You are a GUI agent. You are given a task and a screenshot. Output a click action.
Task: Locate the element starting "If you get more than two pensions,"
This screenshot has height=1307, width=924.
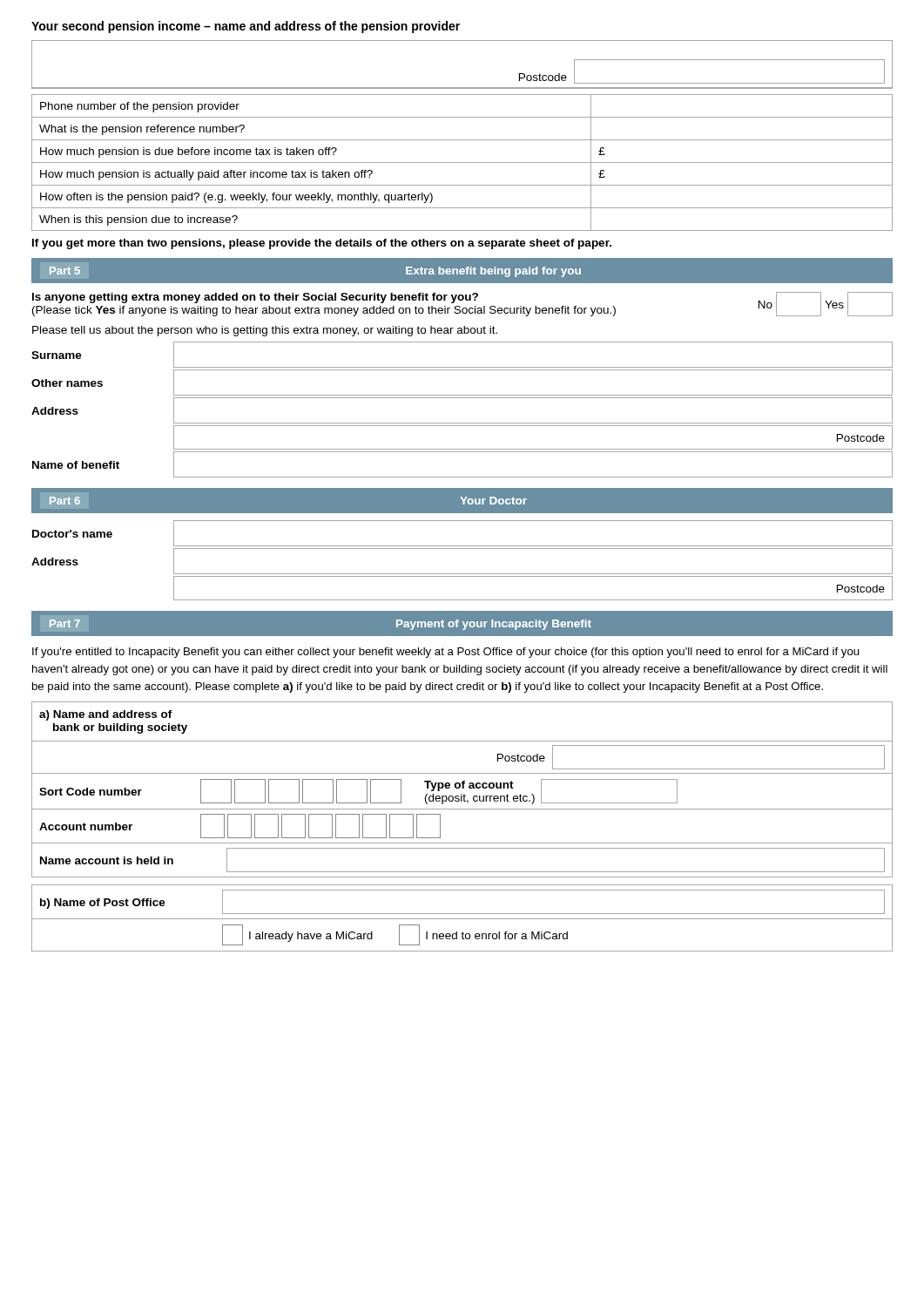322,243
